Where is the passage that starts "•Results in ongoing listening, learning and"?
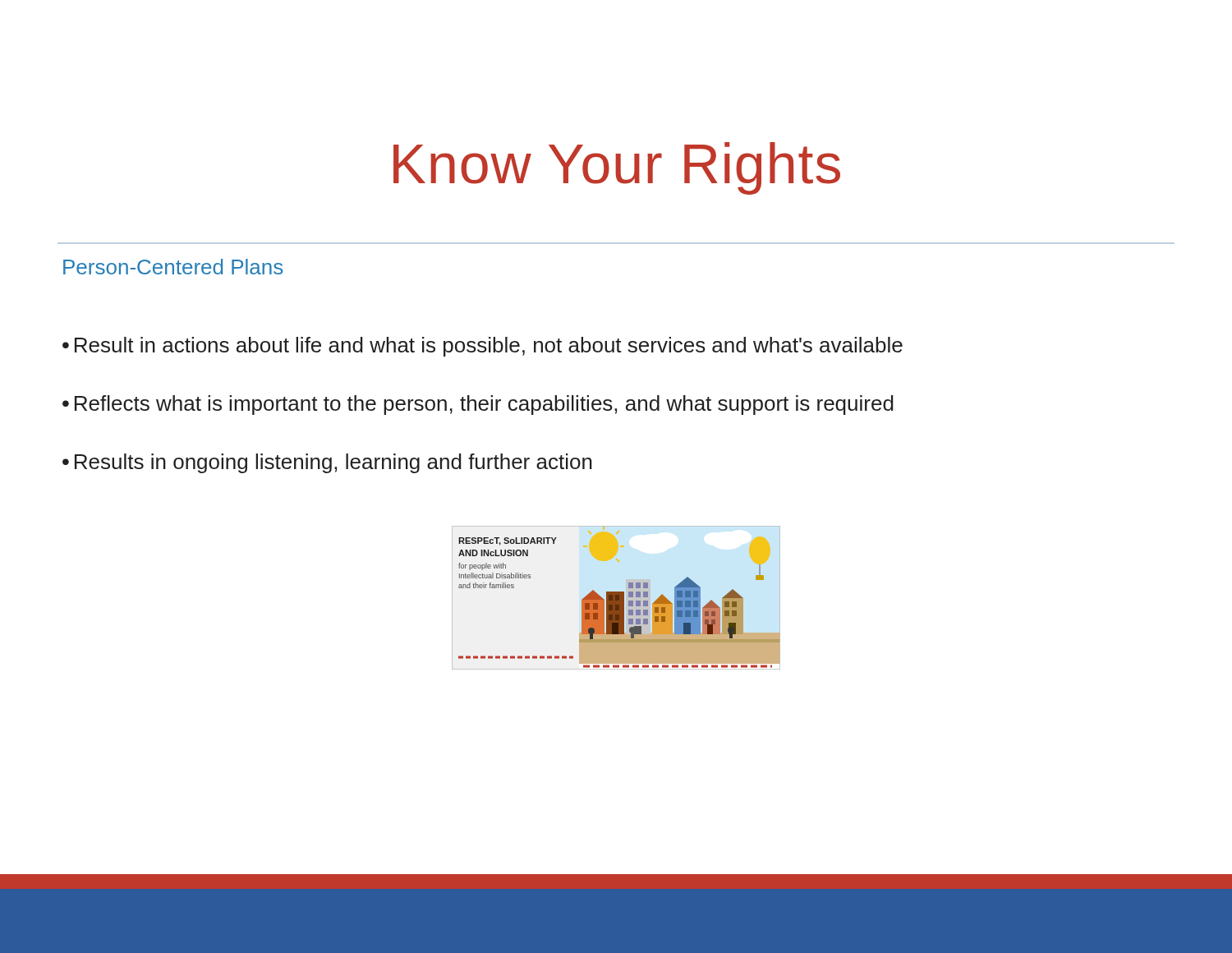This screenshot has width=1232, height=953. (x=327, y=462)
